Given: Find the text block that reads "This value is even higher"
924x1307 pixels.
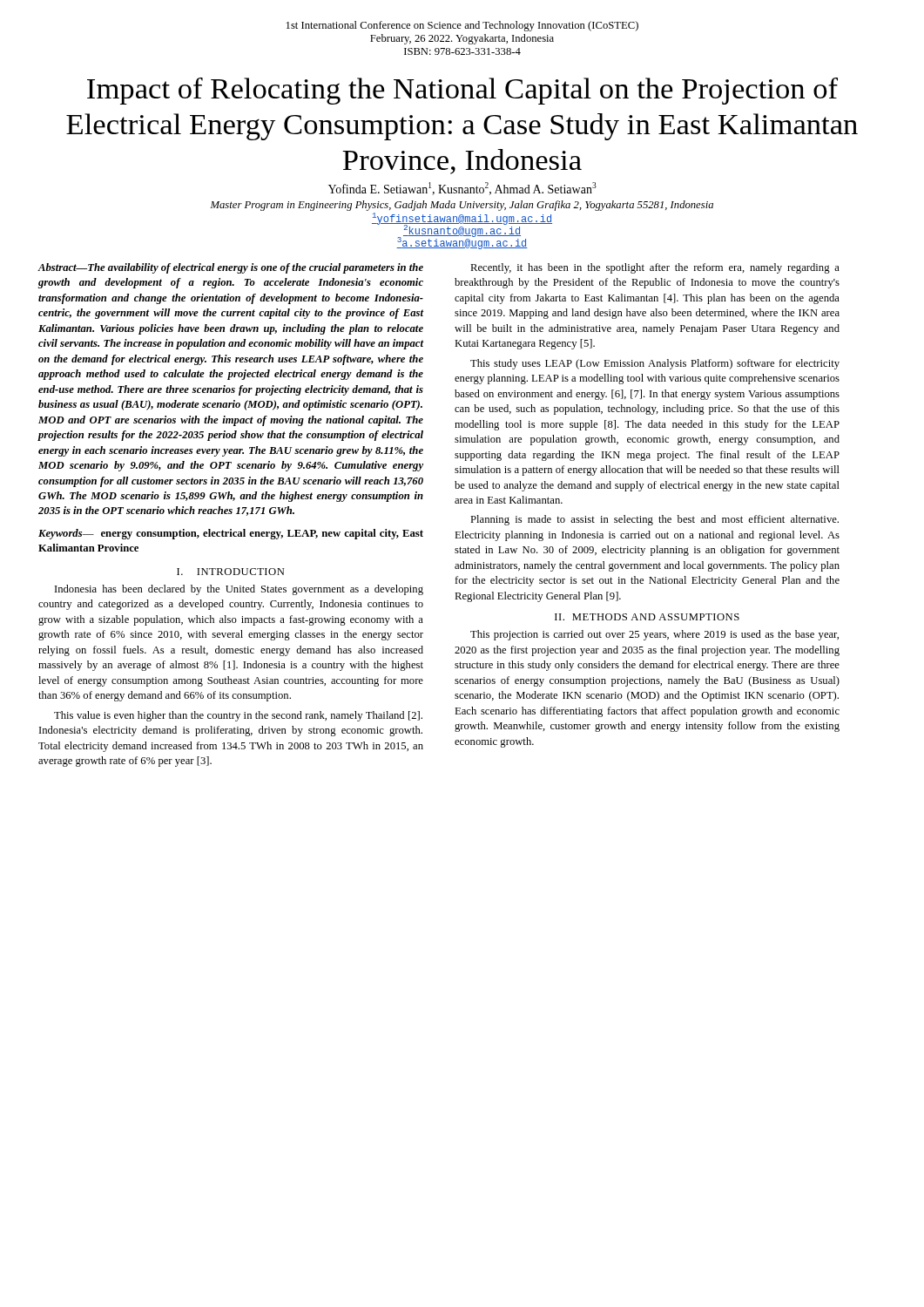Looking at the screenshot, I should (231, 738).
